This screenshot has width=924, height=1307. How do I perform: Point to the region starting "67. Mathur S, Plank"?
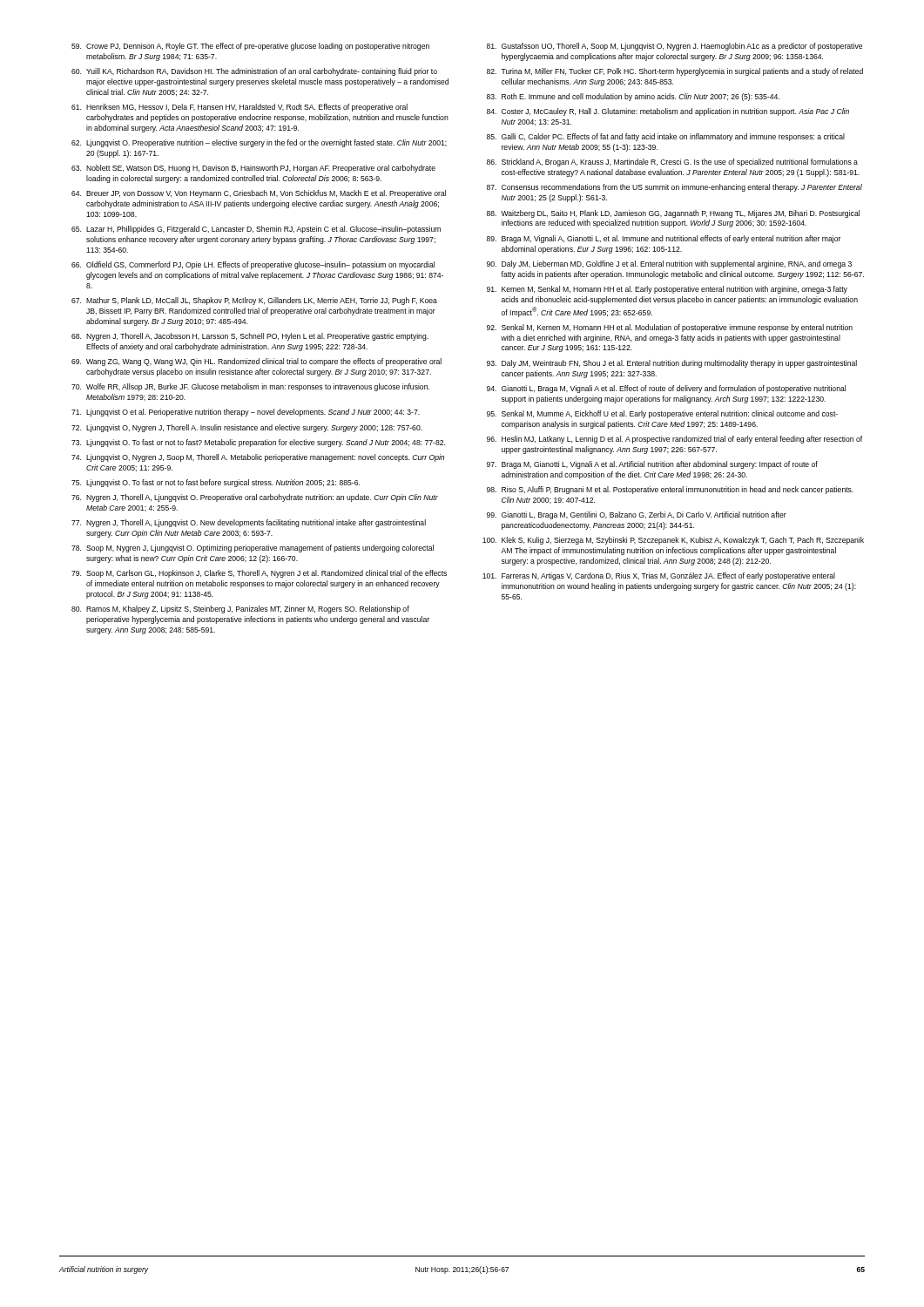[255, 312]
